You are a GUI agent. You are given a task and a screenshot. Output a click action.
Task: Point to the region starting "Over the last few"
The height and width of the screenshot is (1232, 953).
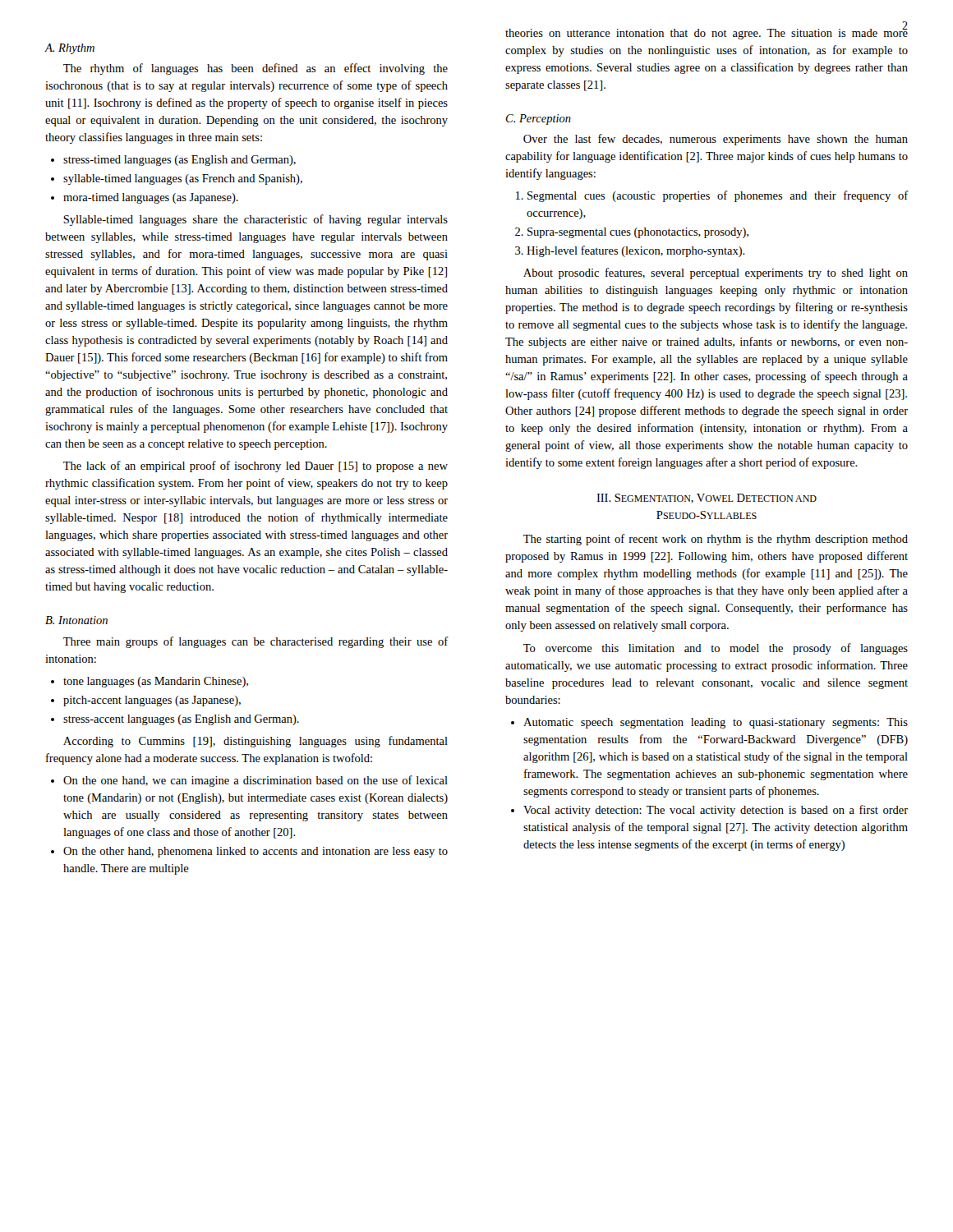(707, 157)
